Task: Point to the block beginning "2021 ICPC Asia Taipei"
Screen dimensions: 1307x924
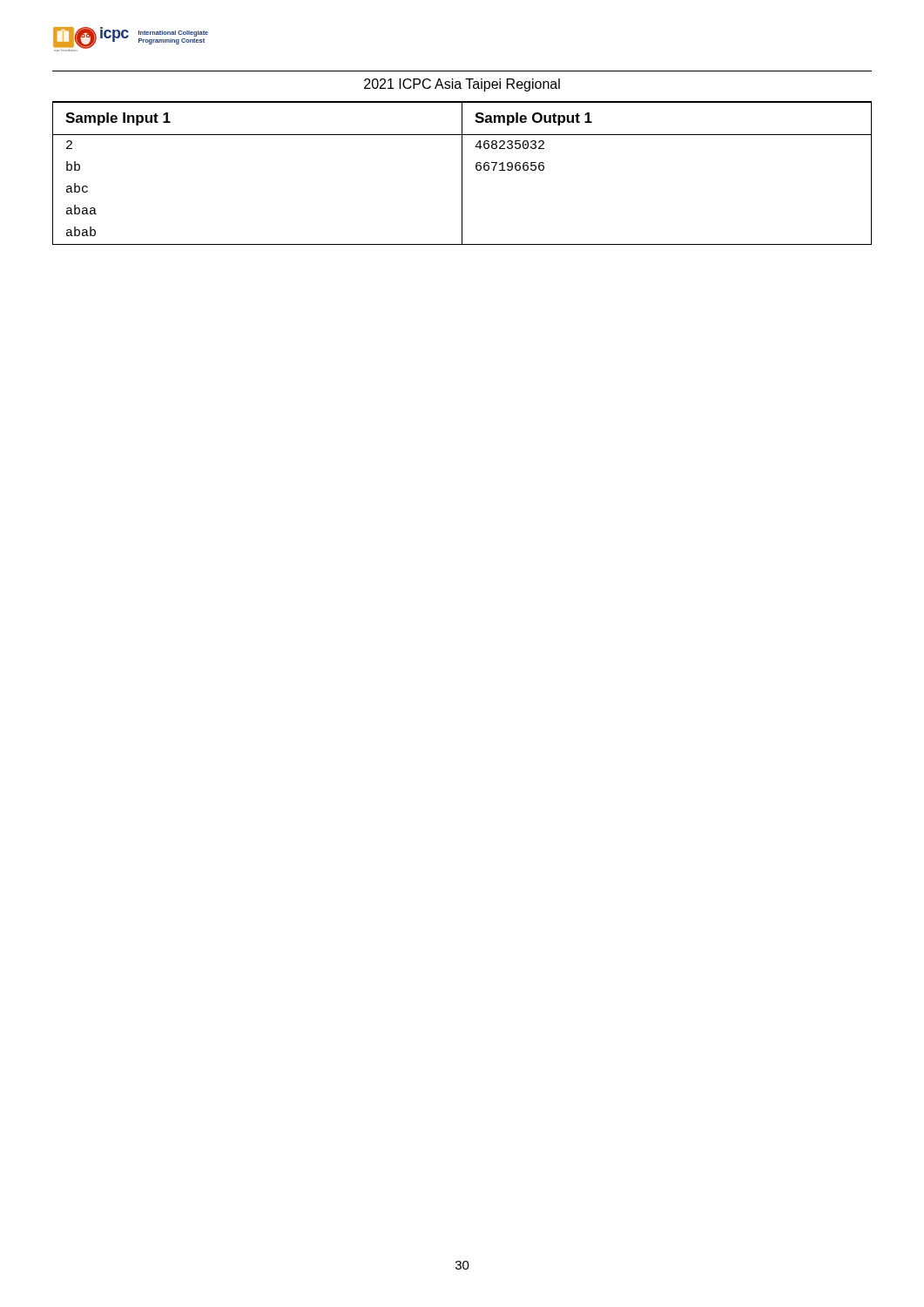Action: coord(462,84)
